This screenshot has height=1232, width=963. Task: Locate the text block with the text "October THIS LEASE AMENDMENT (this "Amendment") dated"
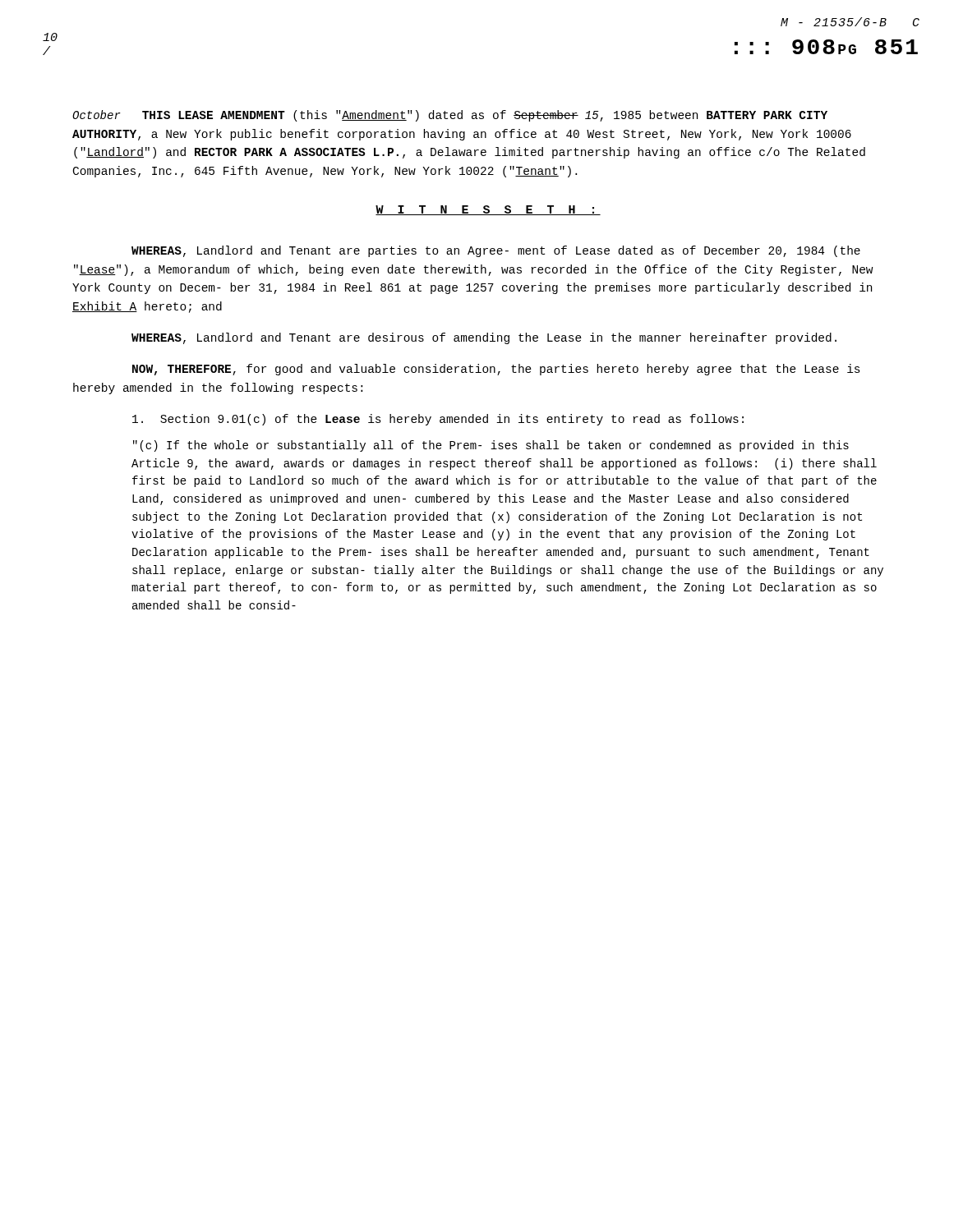(x=469, y=144)
